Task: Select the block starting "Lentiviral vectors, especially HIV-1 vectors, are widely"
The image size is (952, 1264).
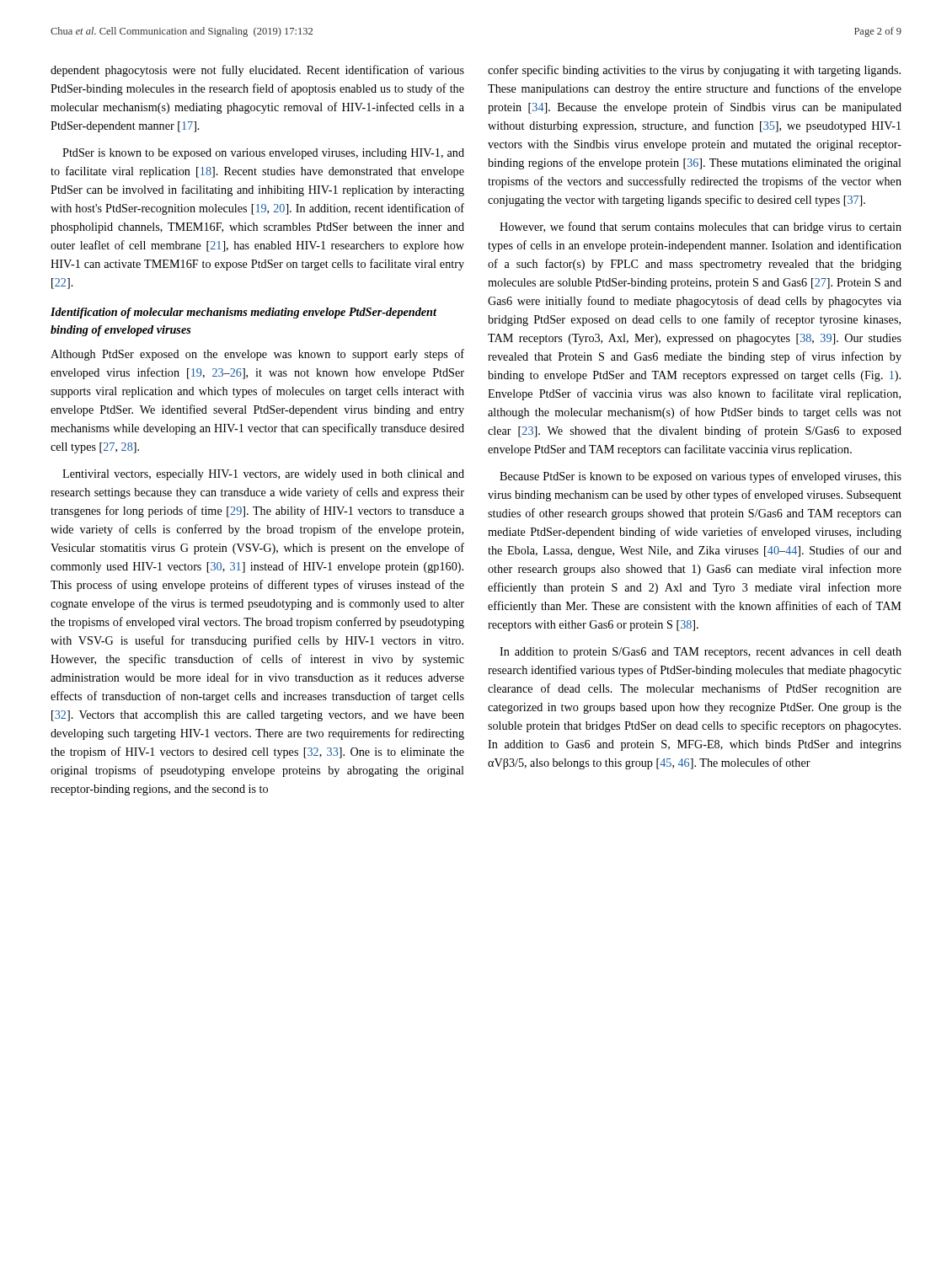Action: pos(257,631)
